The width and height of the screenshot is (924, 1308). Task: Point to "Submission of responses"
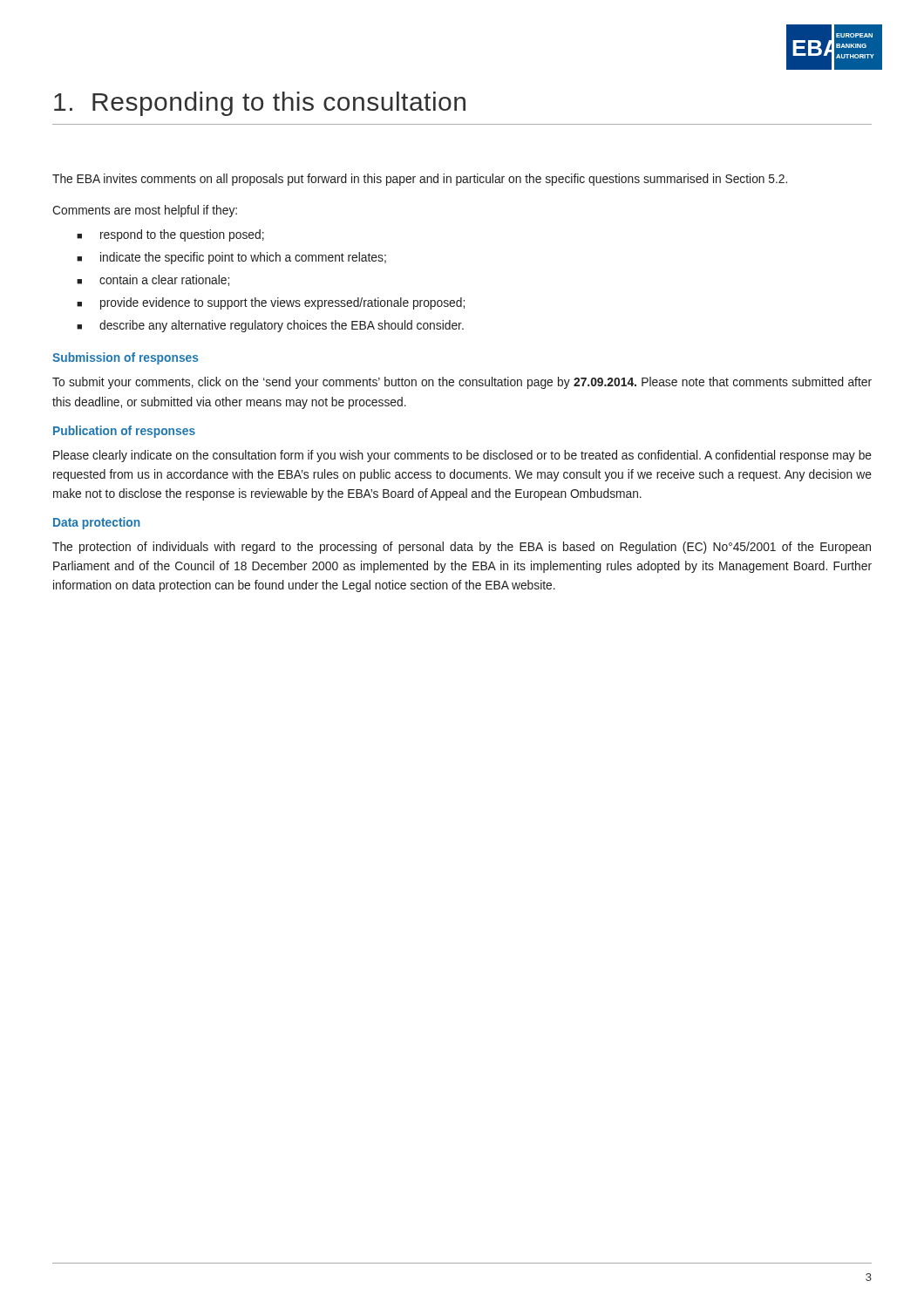125,358
